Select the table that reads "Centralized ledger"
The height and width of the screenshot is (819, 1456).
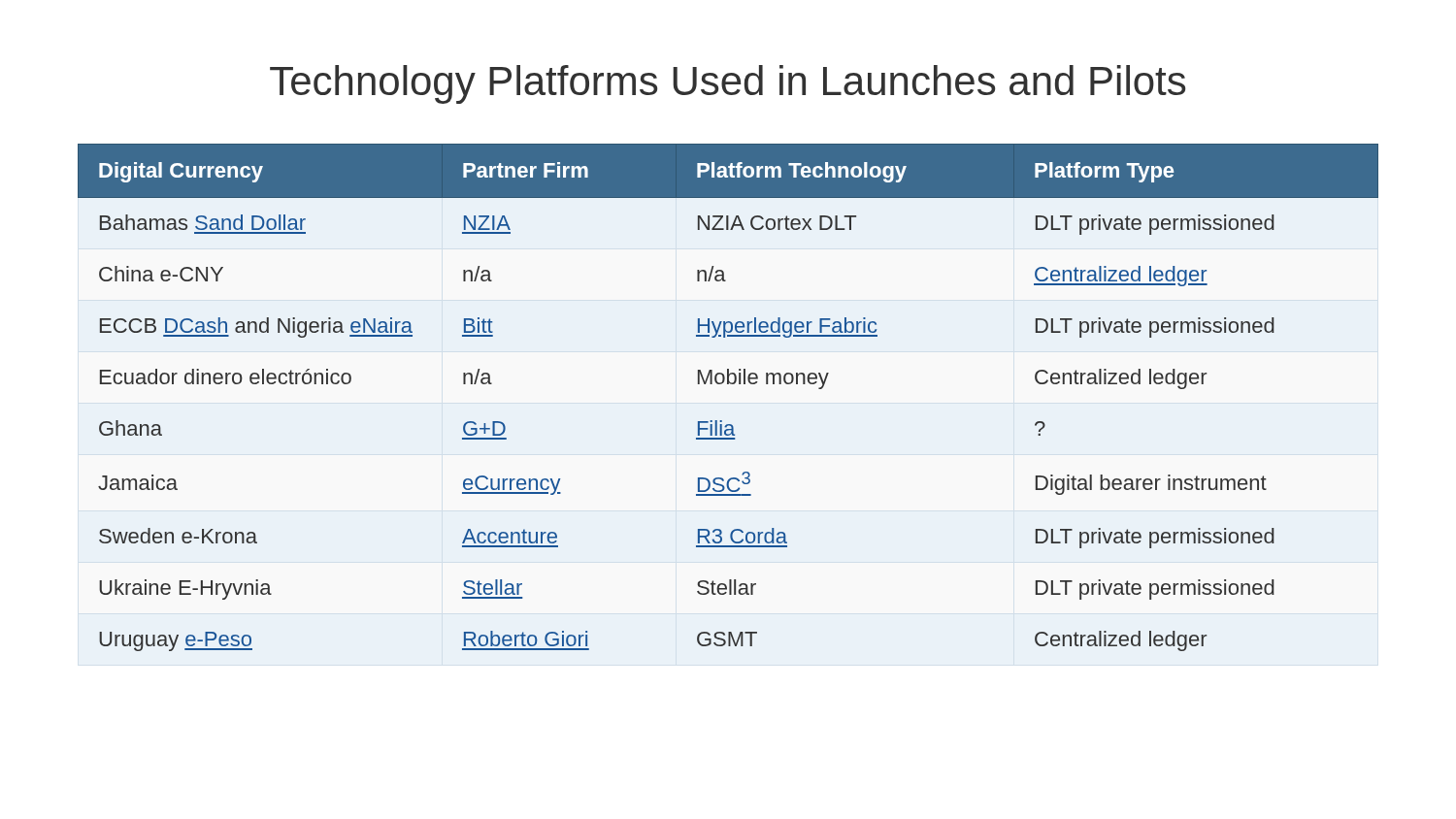click(728, 405)
